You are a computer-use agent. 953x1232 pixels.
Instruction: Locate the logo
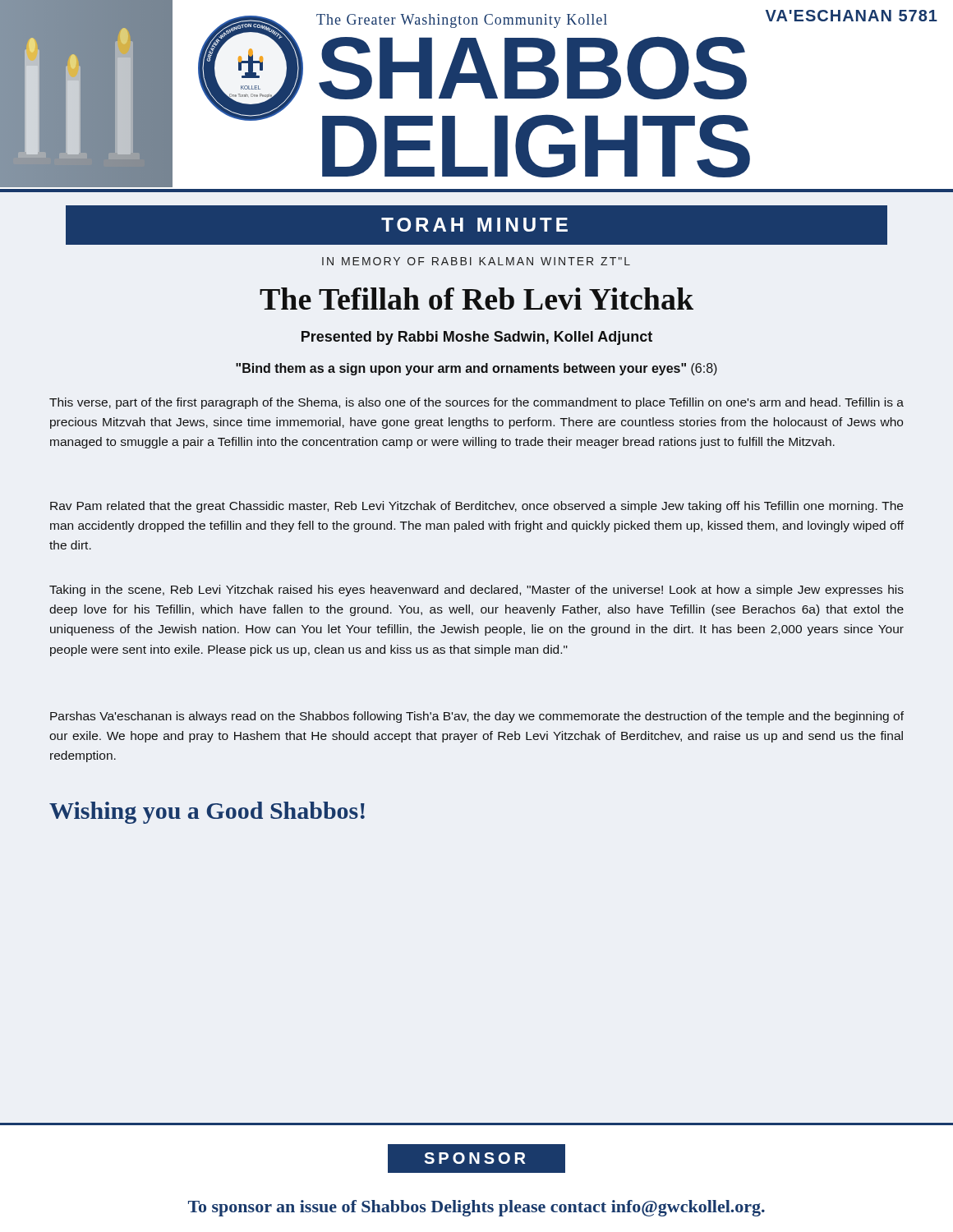[251, 70]
